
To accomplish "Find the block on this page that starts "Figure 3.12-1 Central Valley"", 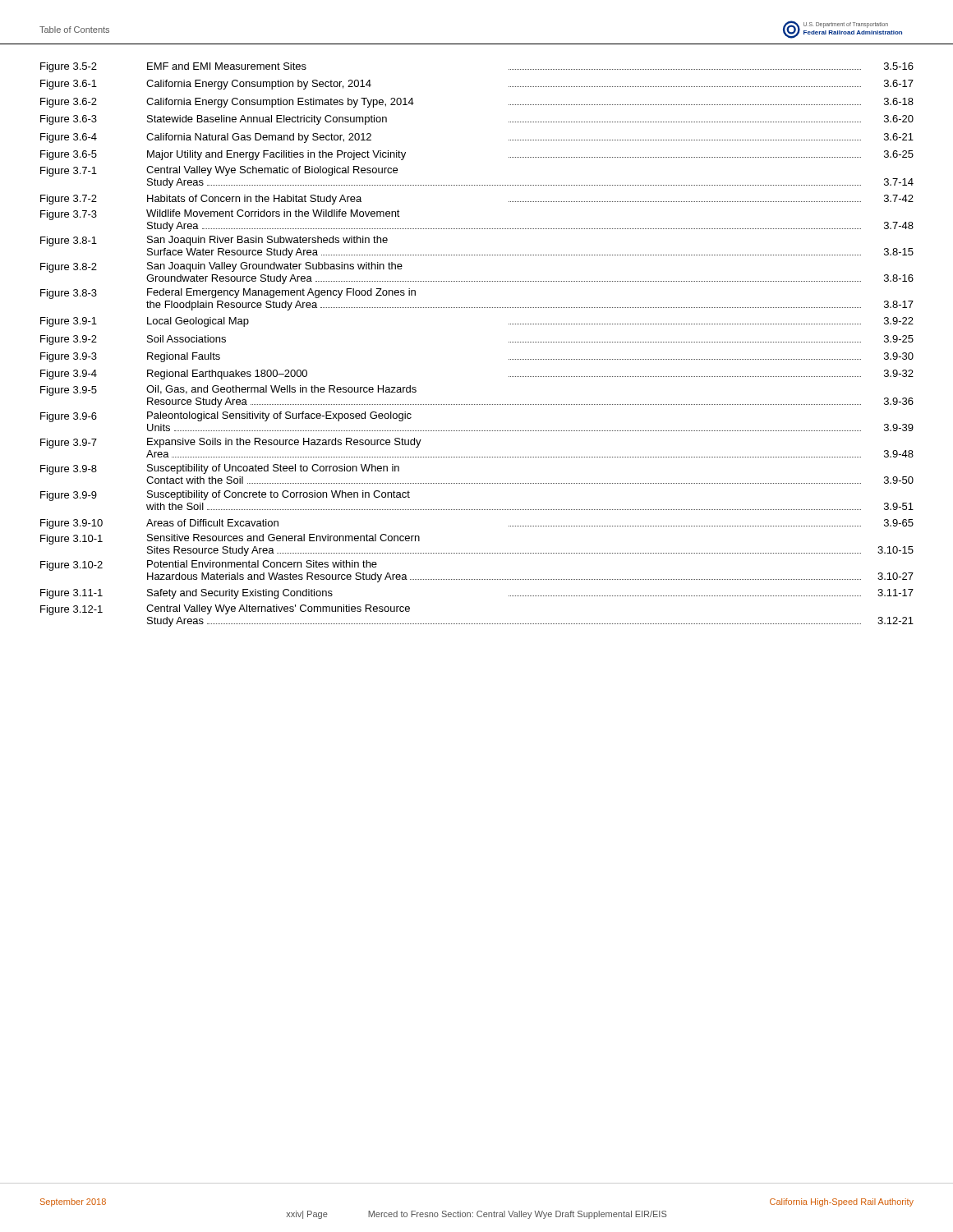I will (x=476, y=614).
